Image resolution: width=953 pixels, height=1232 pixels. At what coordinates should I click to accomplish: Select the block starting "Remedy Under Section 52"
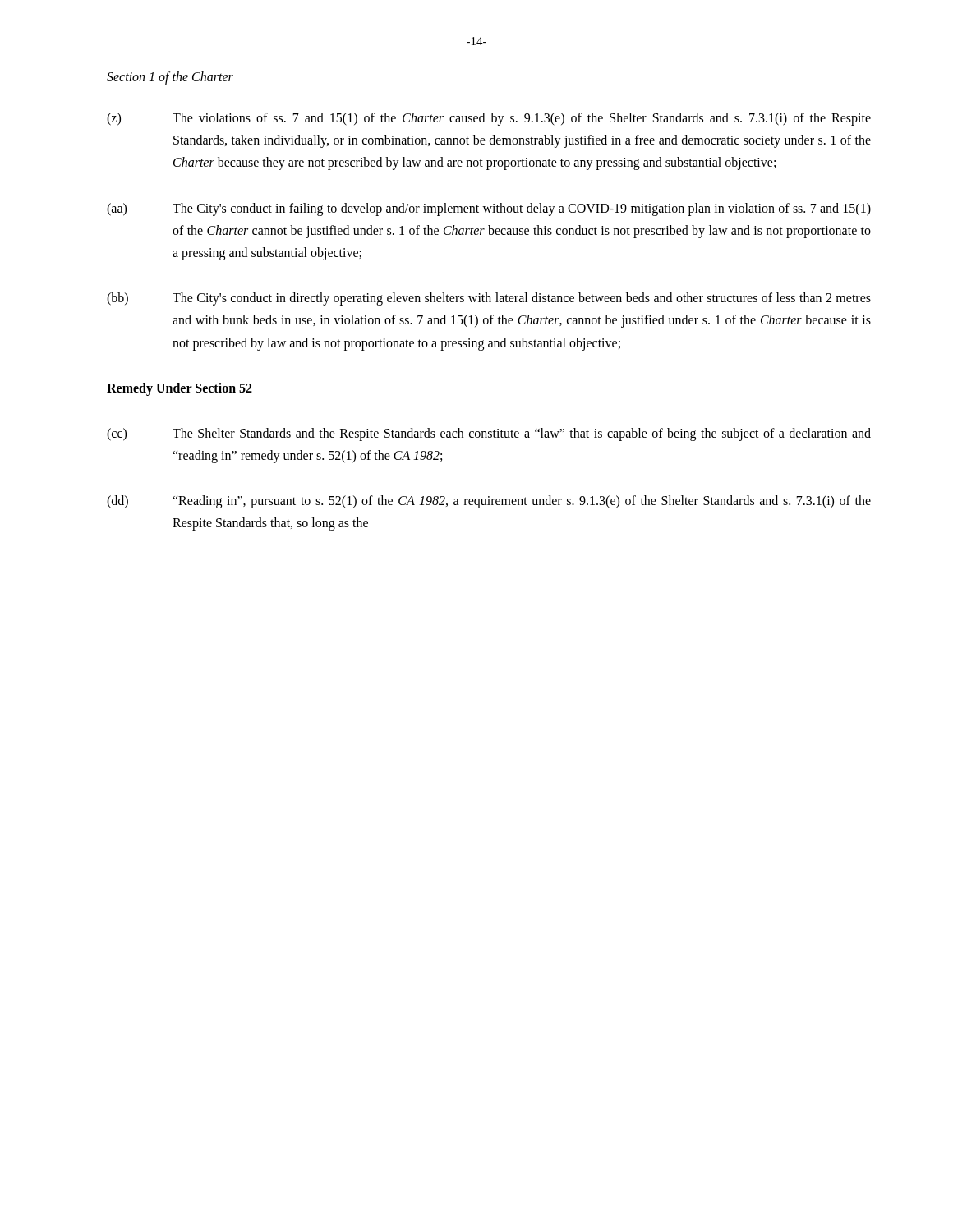[180, 388]
